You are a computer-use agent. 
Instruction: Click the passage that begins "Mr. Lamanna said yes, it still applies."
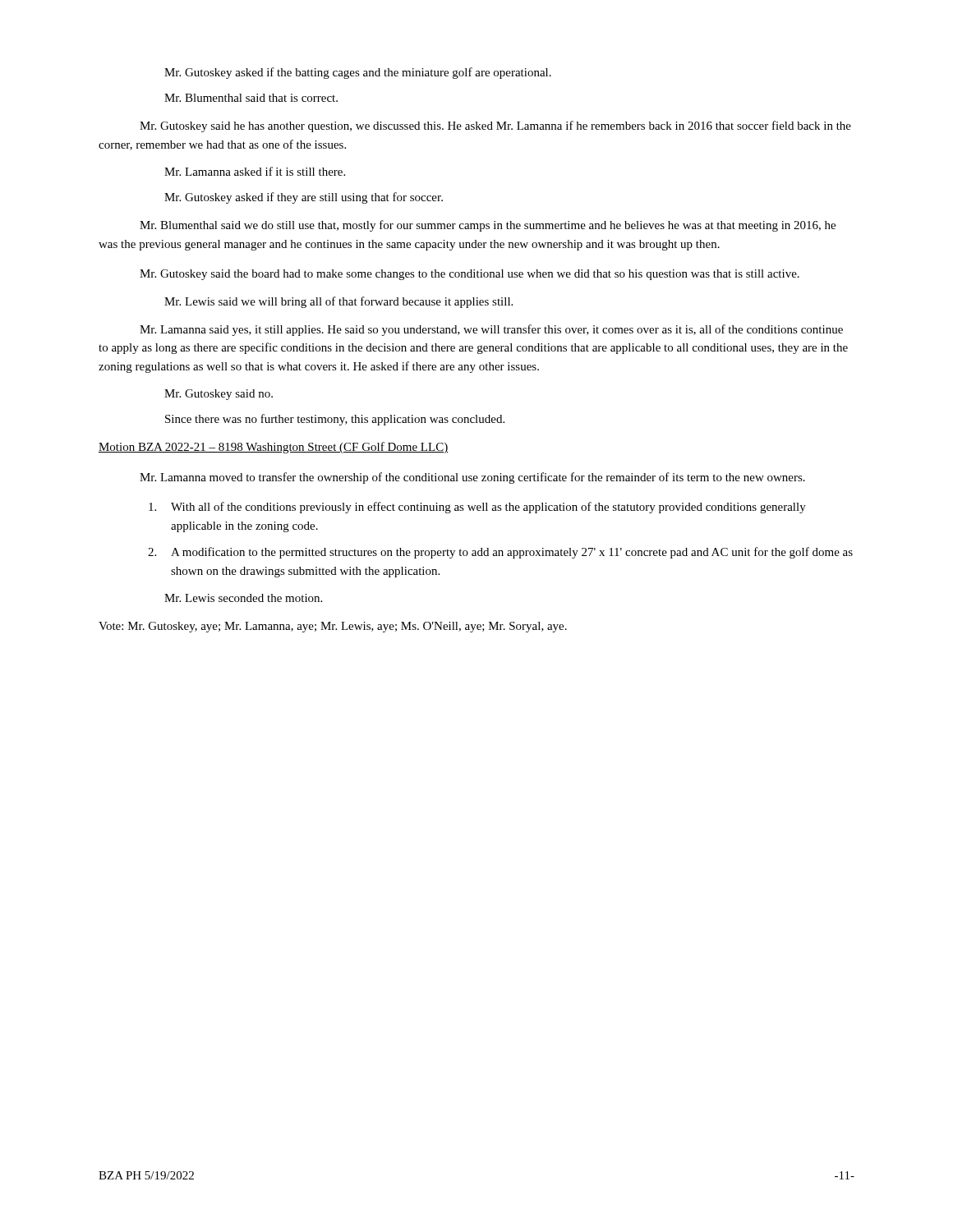pos(473,347)
